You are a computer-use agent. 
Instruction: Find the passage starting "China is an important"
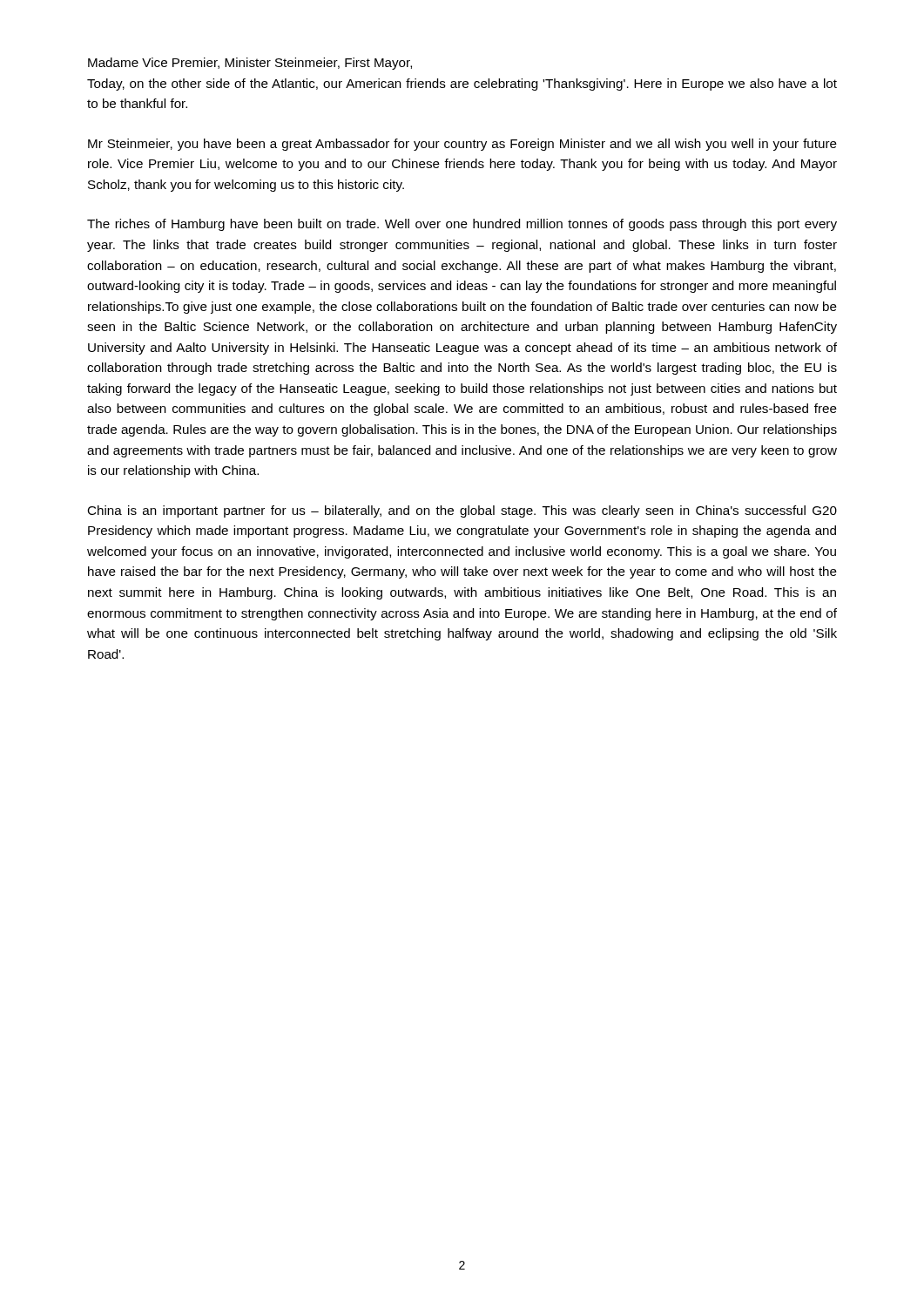462,582
